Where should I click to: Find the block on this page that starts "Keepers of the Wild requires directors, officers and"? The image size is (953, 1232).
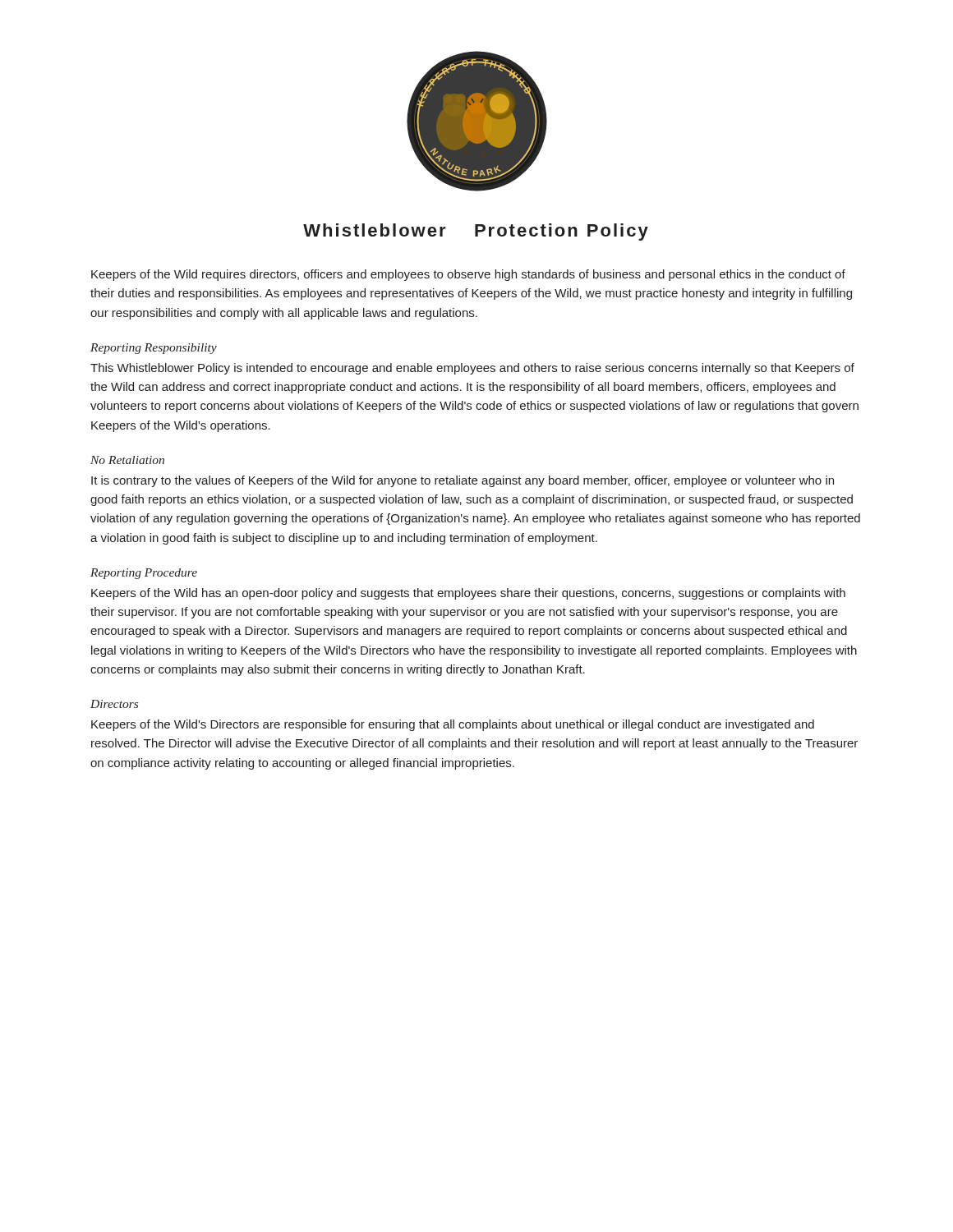[472, 293]
